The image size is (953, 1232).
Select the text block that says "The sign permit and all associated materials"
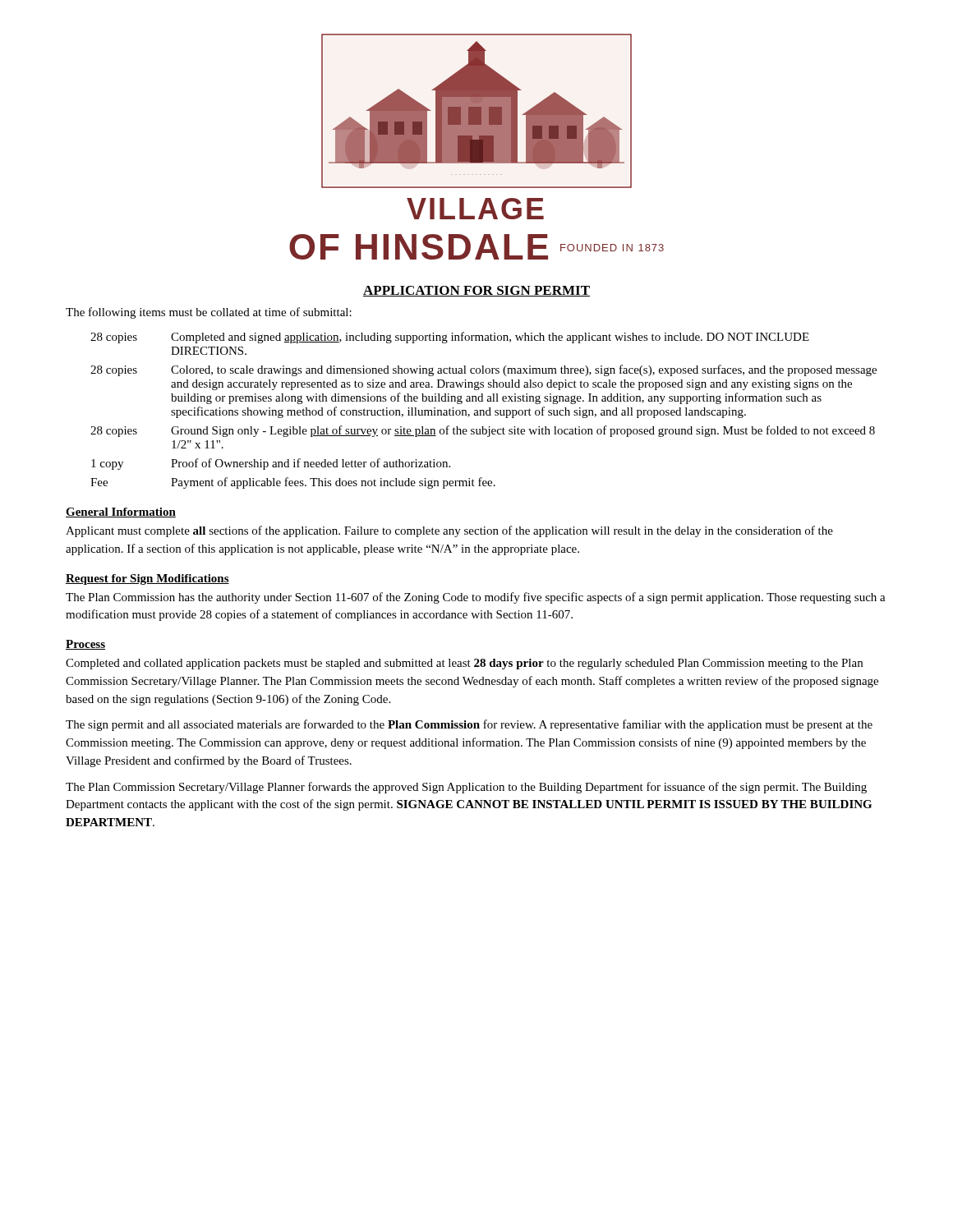coord(469,742)
